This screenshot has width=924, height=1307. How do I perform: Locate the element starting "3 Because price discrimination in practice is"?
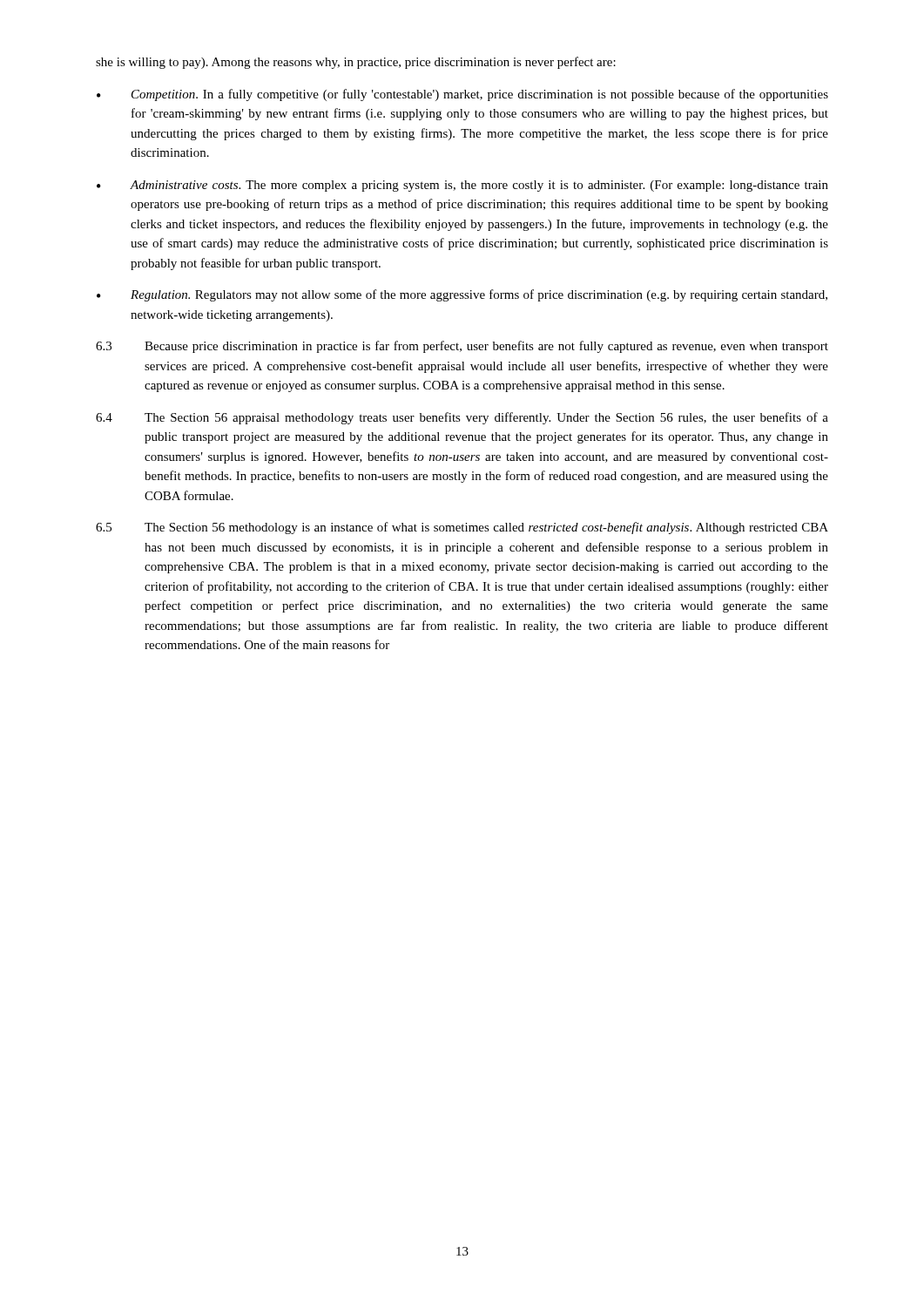pos(462,366)
